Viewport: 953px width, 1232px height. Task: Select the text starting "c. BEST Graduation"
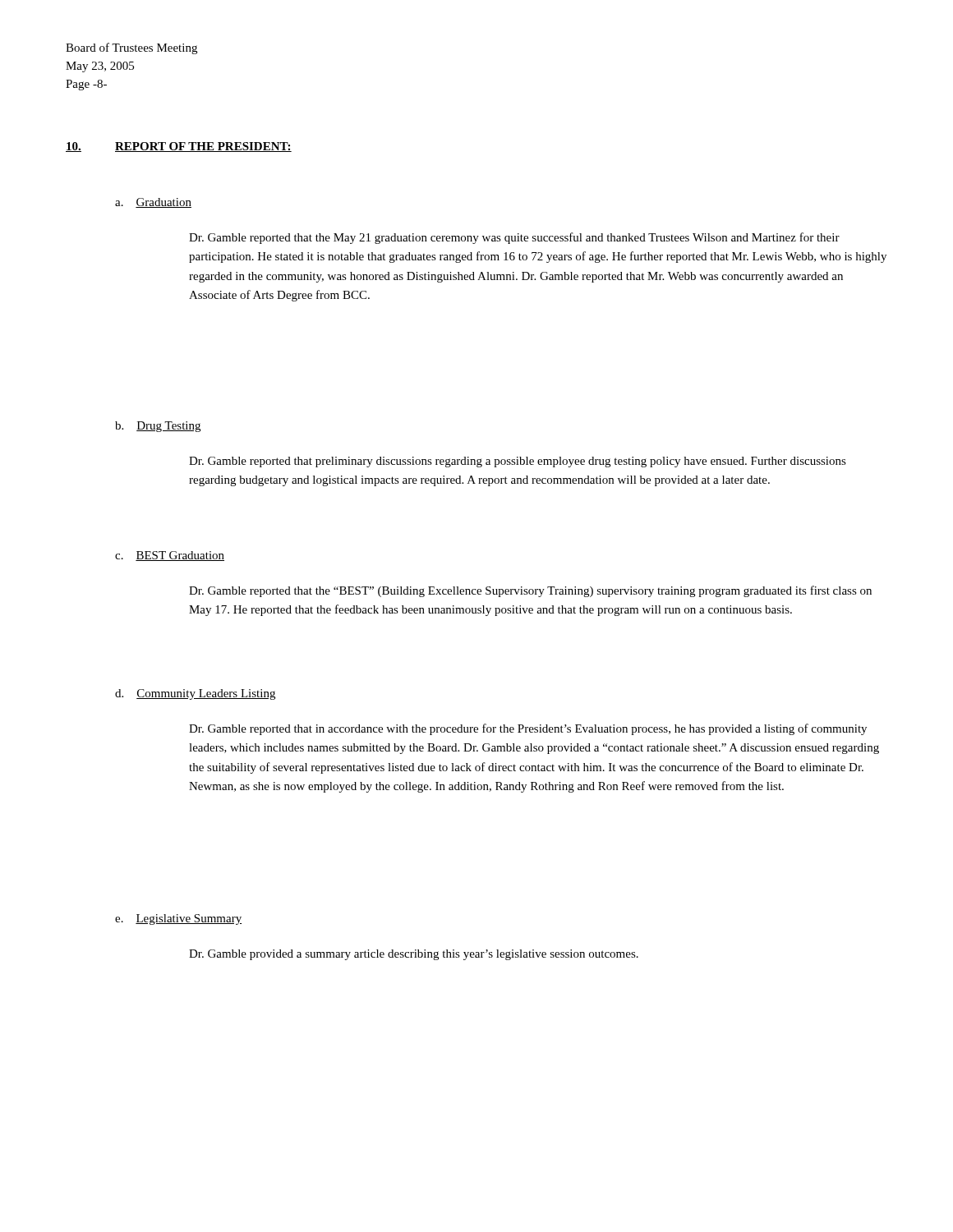point(170,555)
